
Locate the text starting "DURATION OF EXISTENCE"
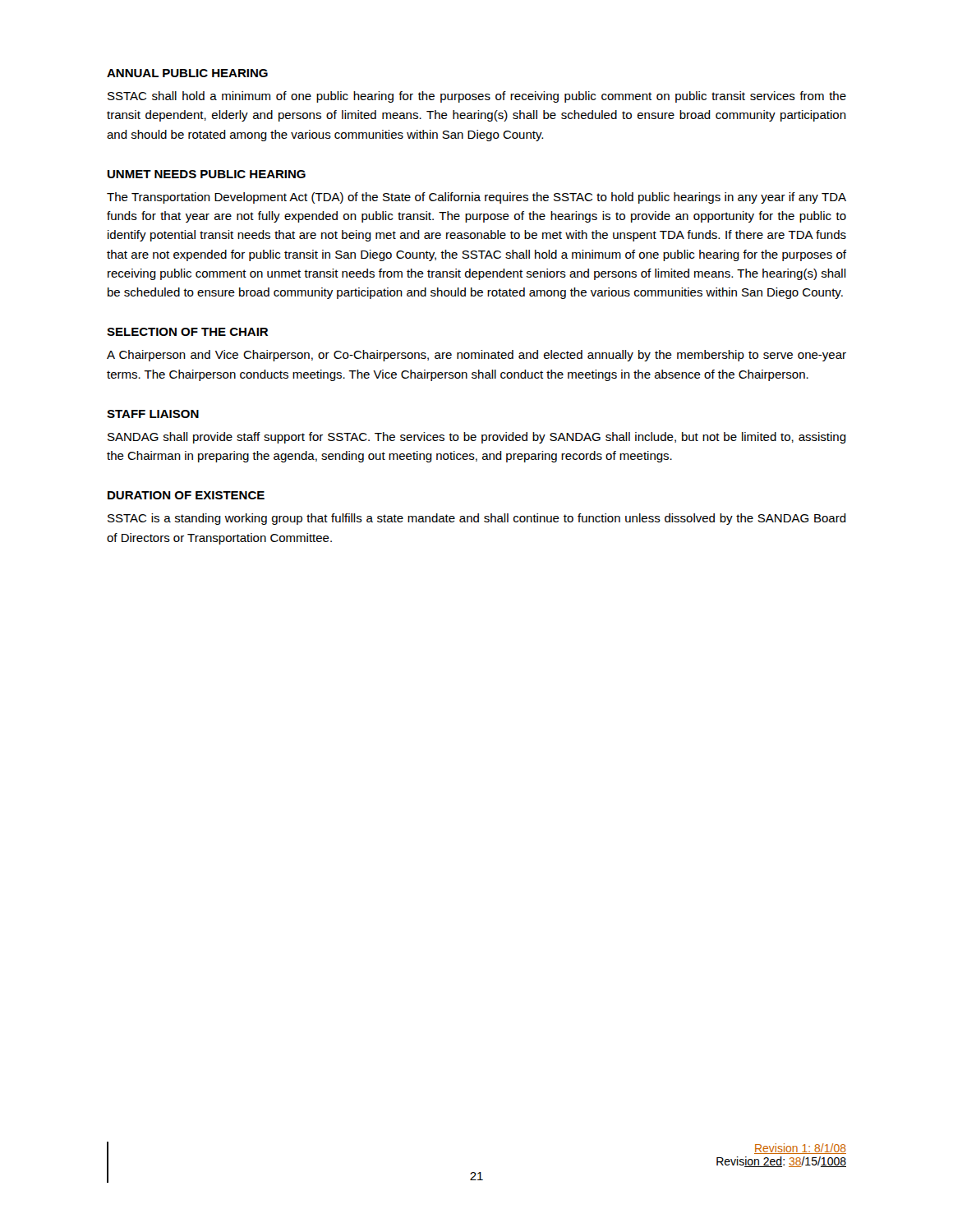[186, 495]
